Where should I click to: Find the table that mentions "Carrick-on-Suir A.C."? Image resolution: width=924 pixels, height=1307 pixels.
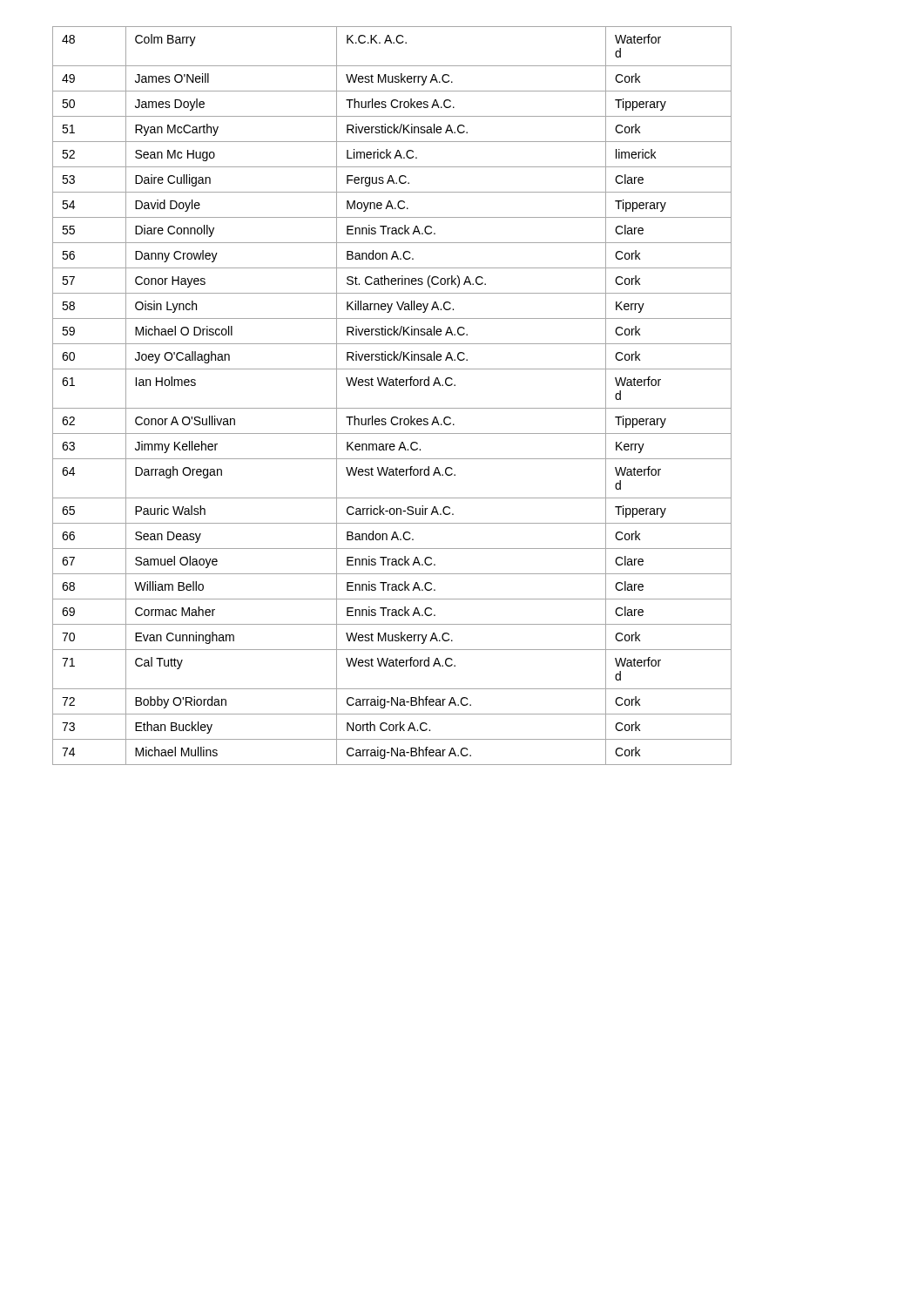(x=392, y=396)
